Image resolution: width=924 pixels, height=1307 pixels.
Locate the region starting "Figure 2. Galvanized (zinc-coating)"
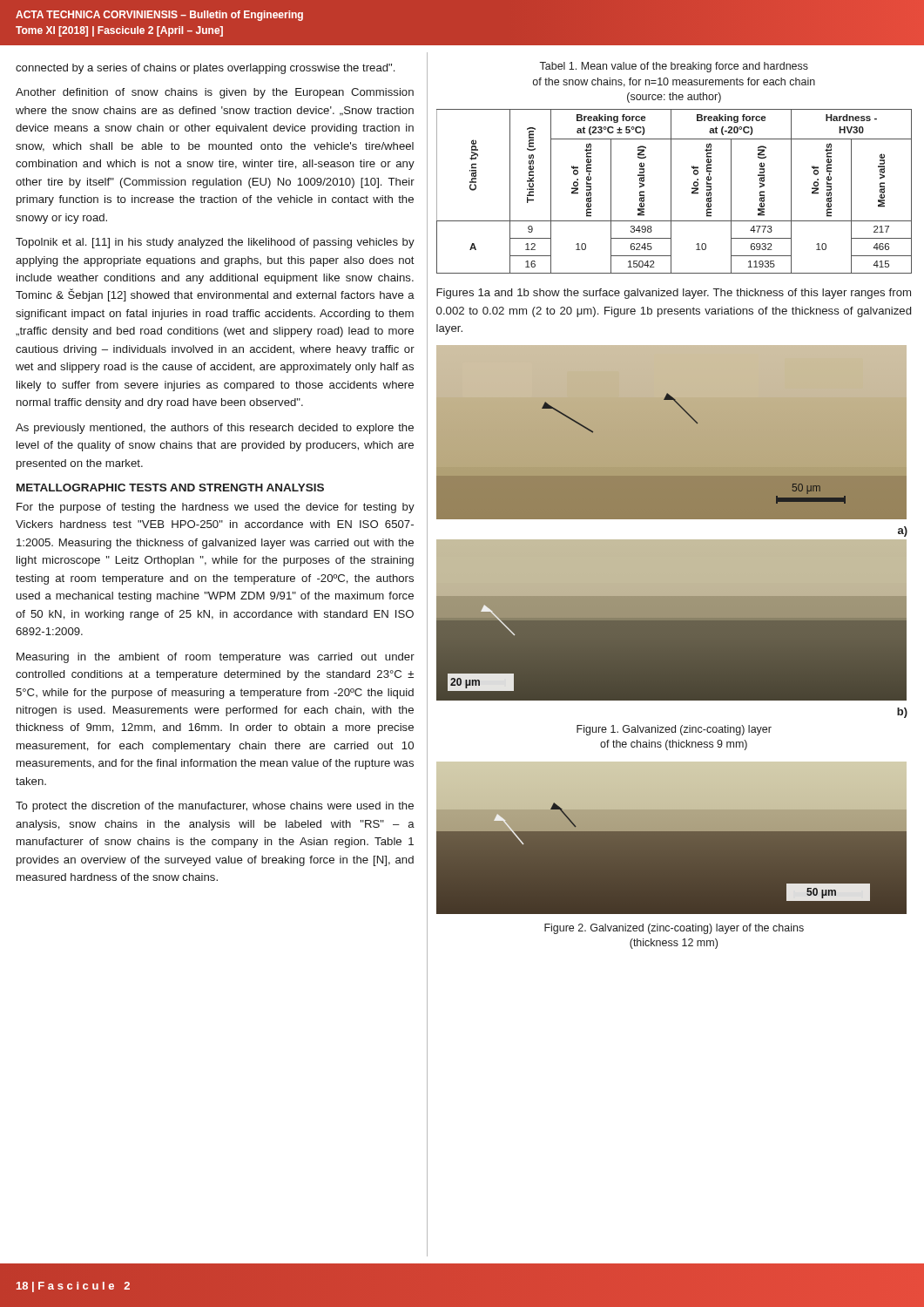click(674, 935)
